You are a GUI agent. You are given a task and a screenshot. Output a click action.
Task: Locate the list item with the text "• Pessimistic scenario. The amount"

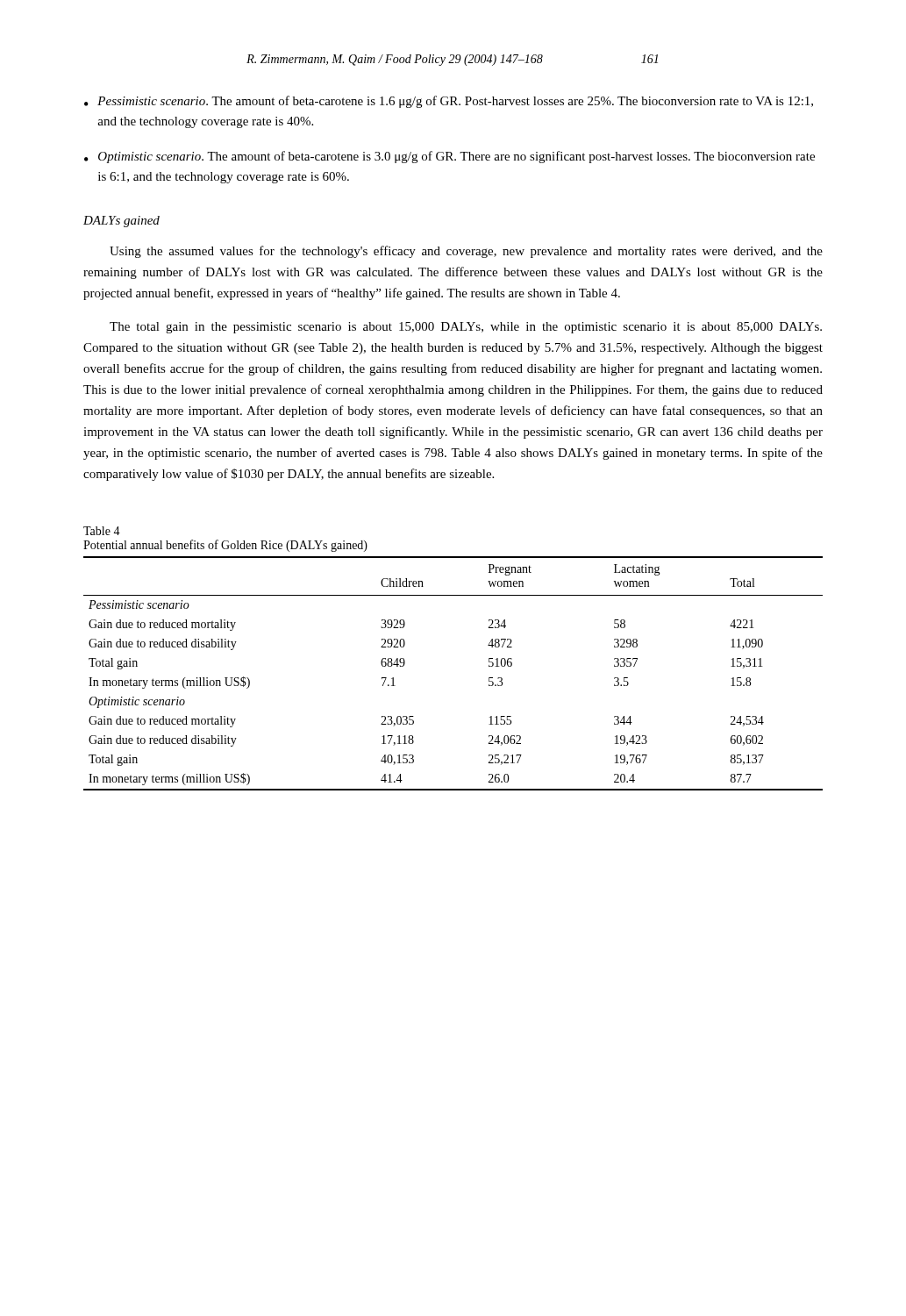tap(453, 112)
